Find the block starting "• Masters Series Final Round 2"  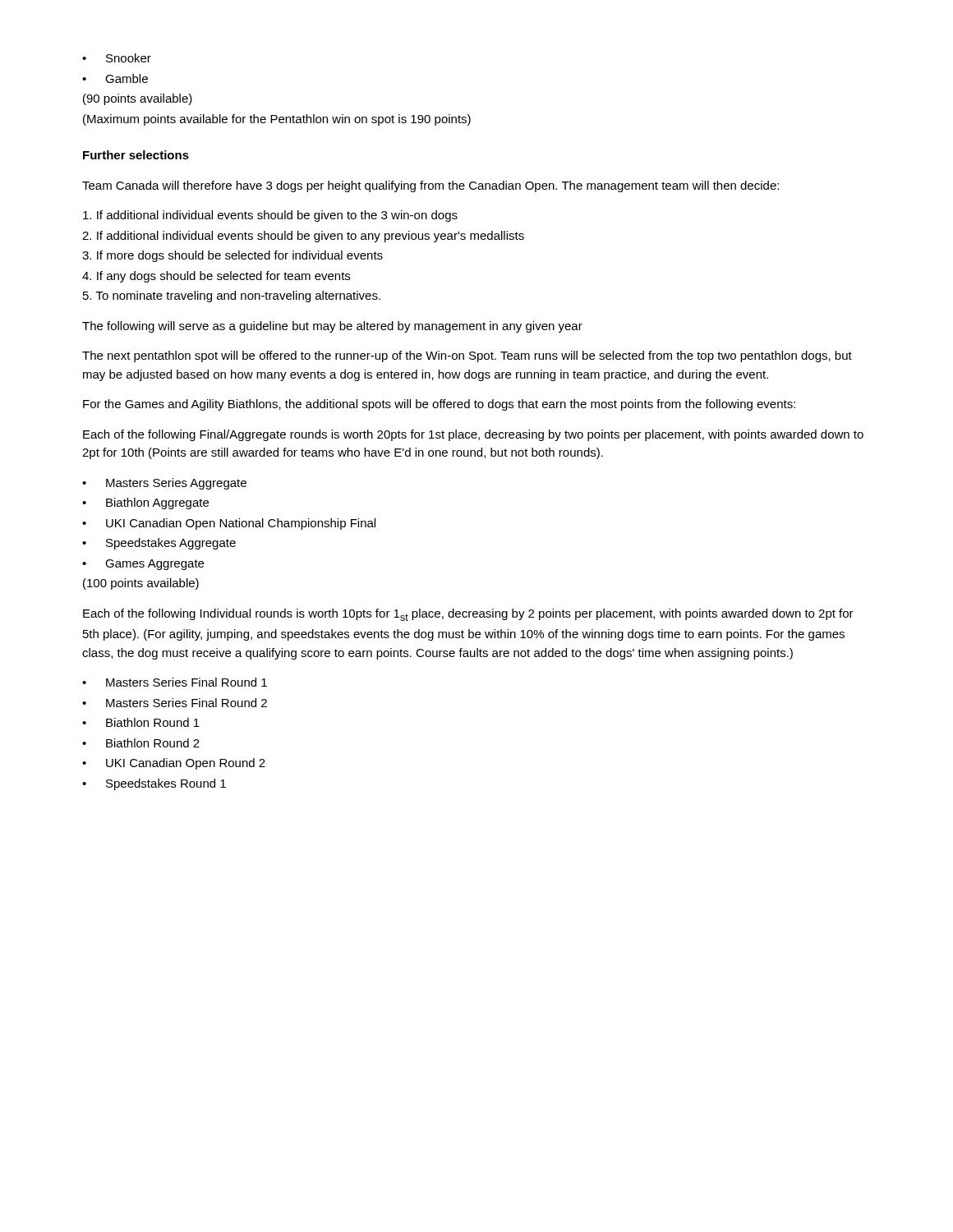175,703
